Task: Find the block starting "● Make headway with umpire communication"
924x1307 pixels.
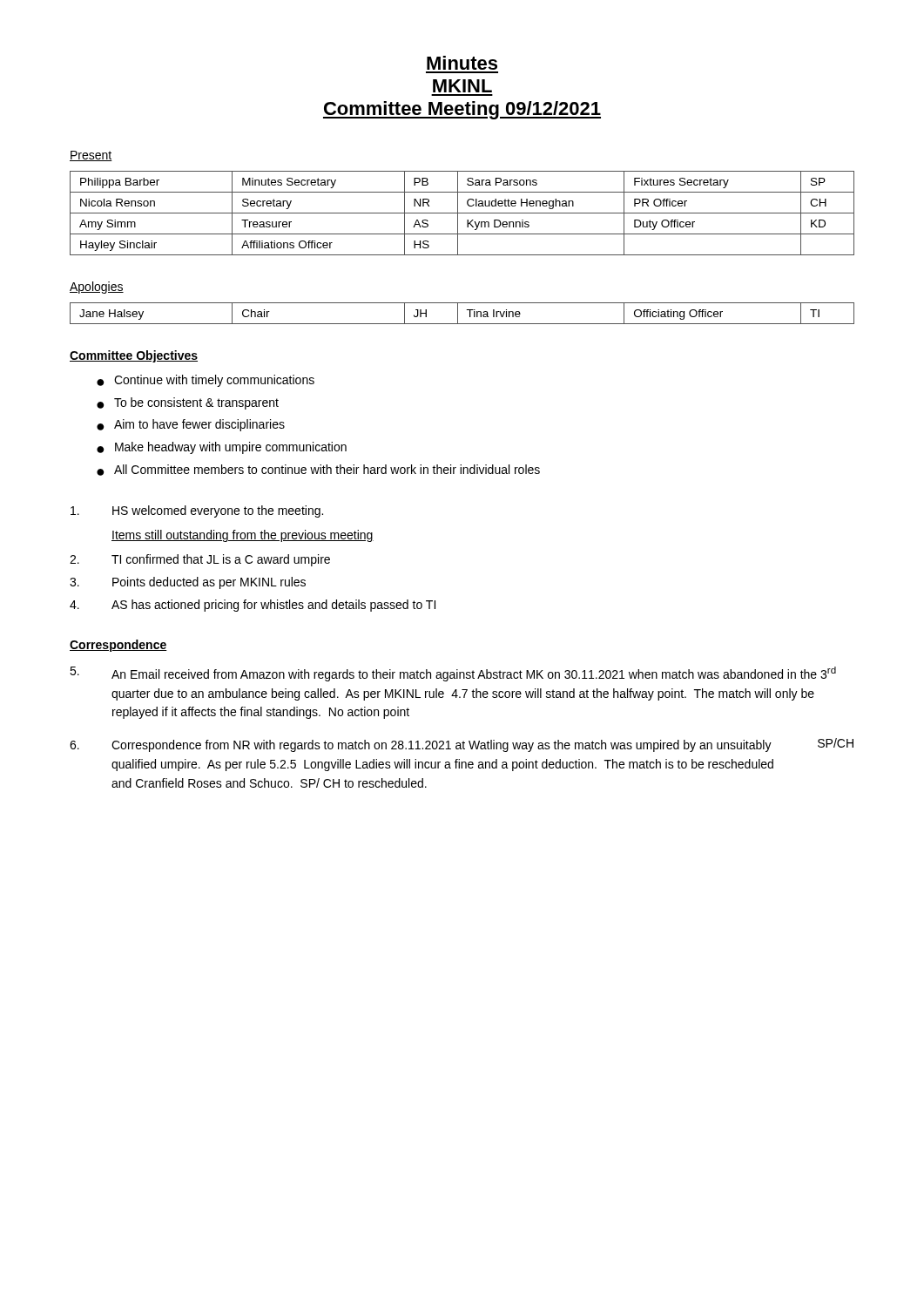Action: tap(221, 449)
